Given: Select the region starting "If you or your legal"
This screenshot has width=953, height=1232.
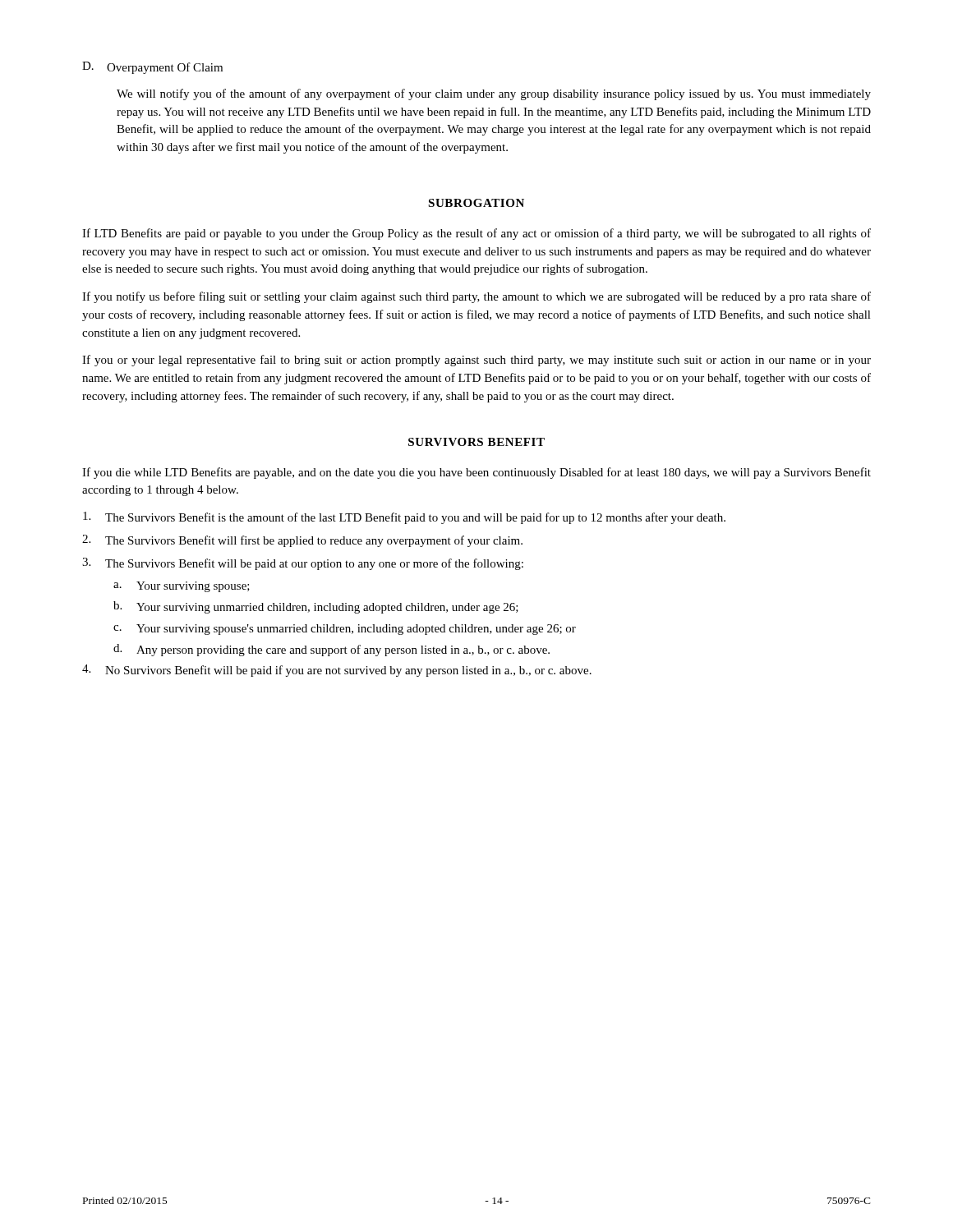Looking at the screenshot, I should click(x=476, y=379).
